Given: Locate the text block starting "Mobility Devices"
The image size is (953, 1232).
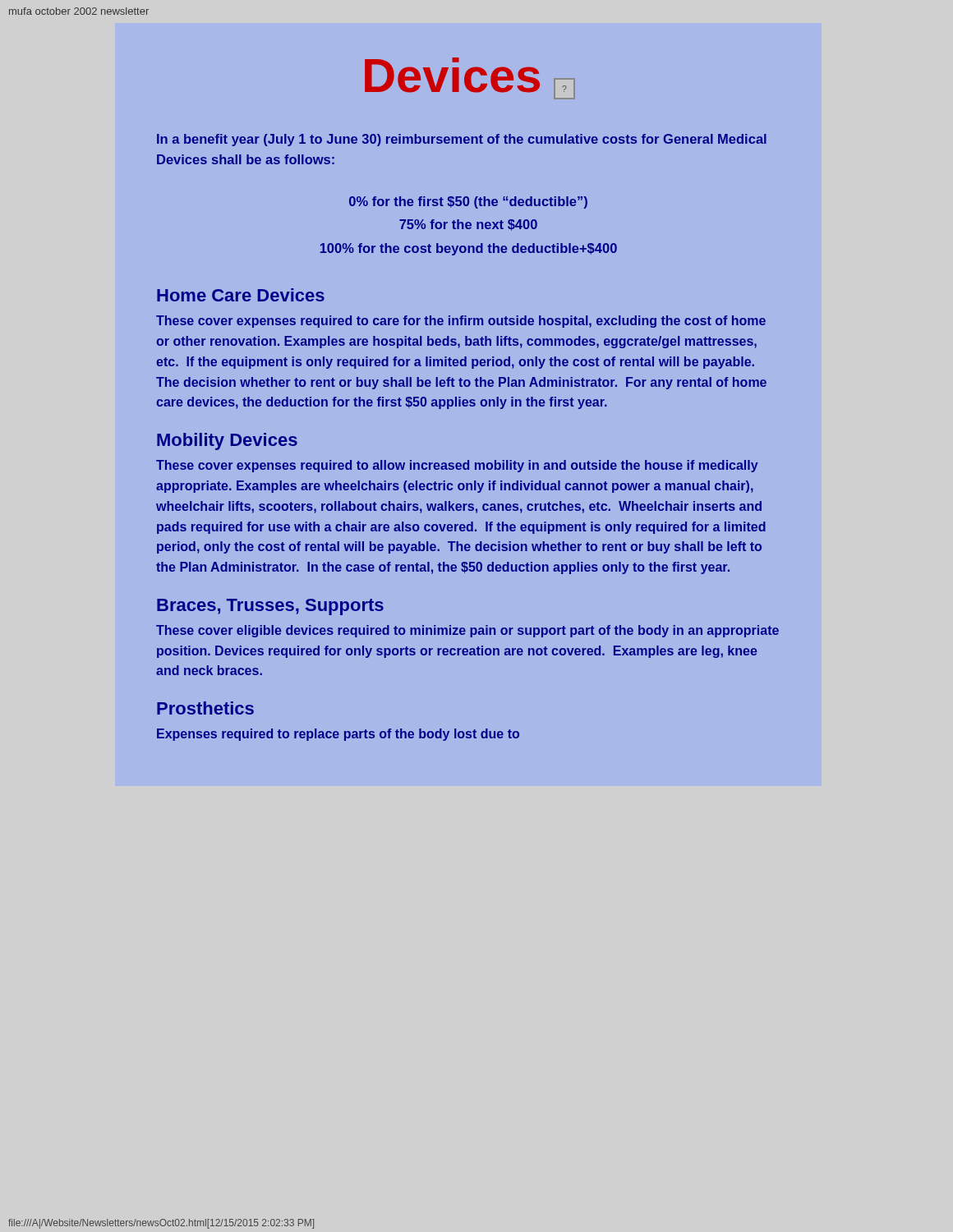Looking at the screenshot, I should pos(227,440).
